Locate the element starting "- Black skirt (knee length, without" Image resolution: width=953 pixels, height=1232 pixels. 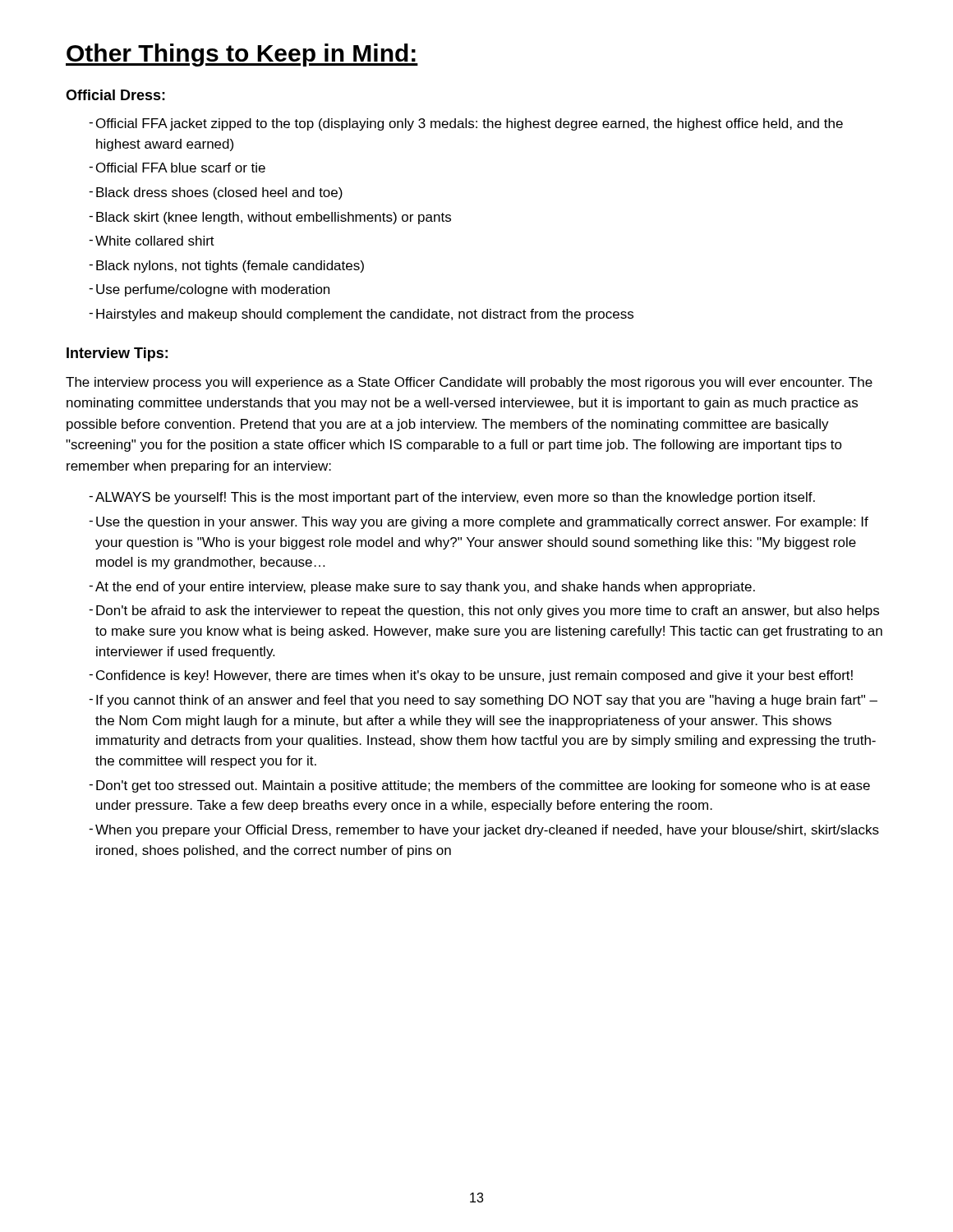pos(270,218)
